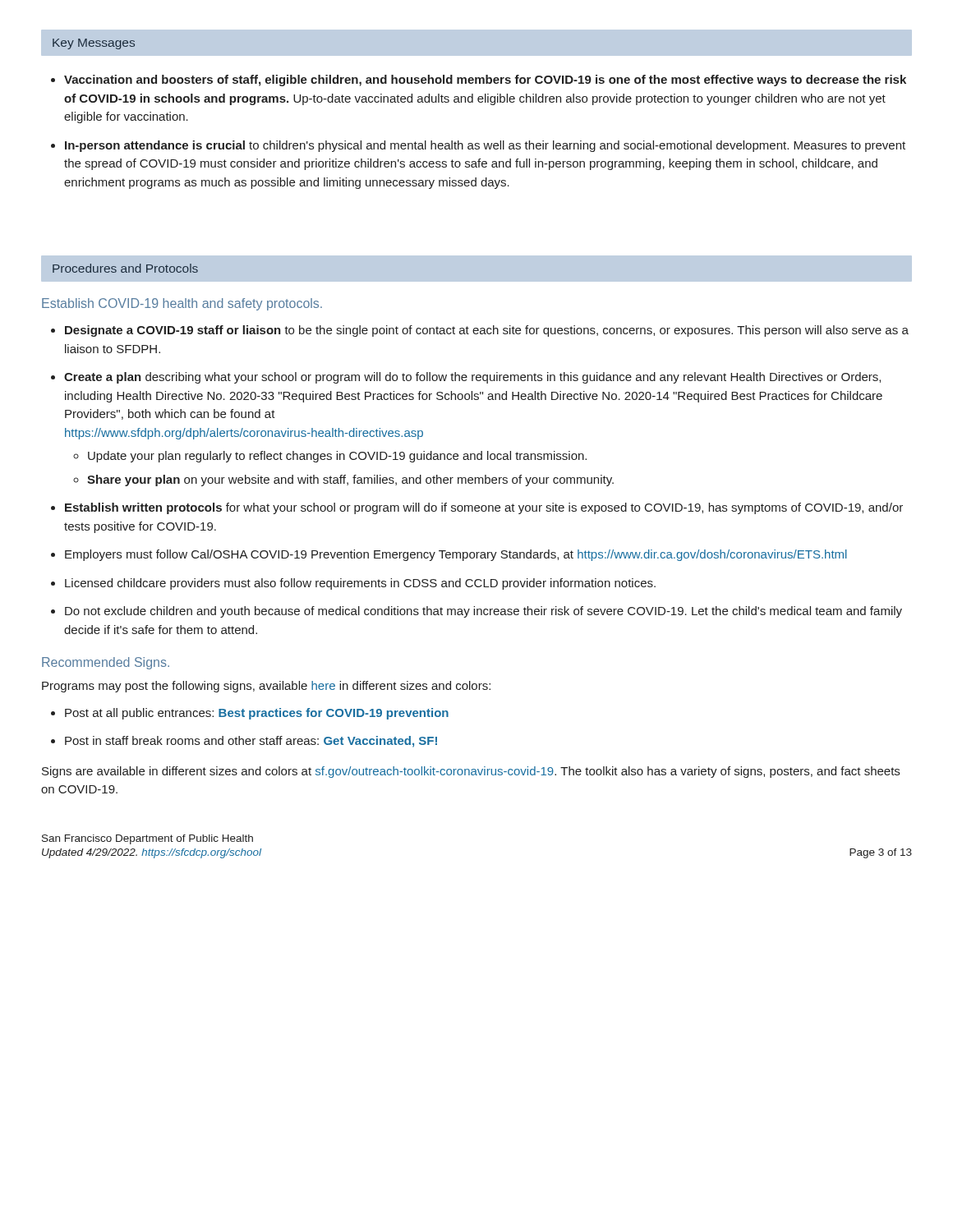This screenshot has width=953, height=1232.
Task: Find the block on this page that starts "Establish written protocols for what your school"
Action: pos(484,516)
